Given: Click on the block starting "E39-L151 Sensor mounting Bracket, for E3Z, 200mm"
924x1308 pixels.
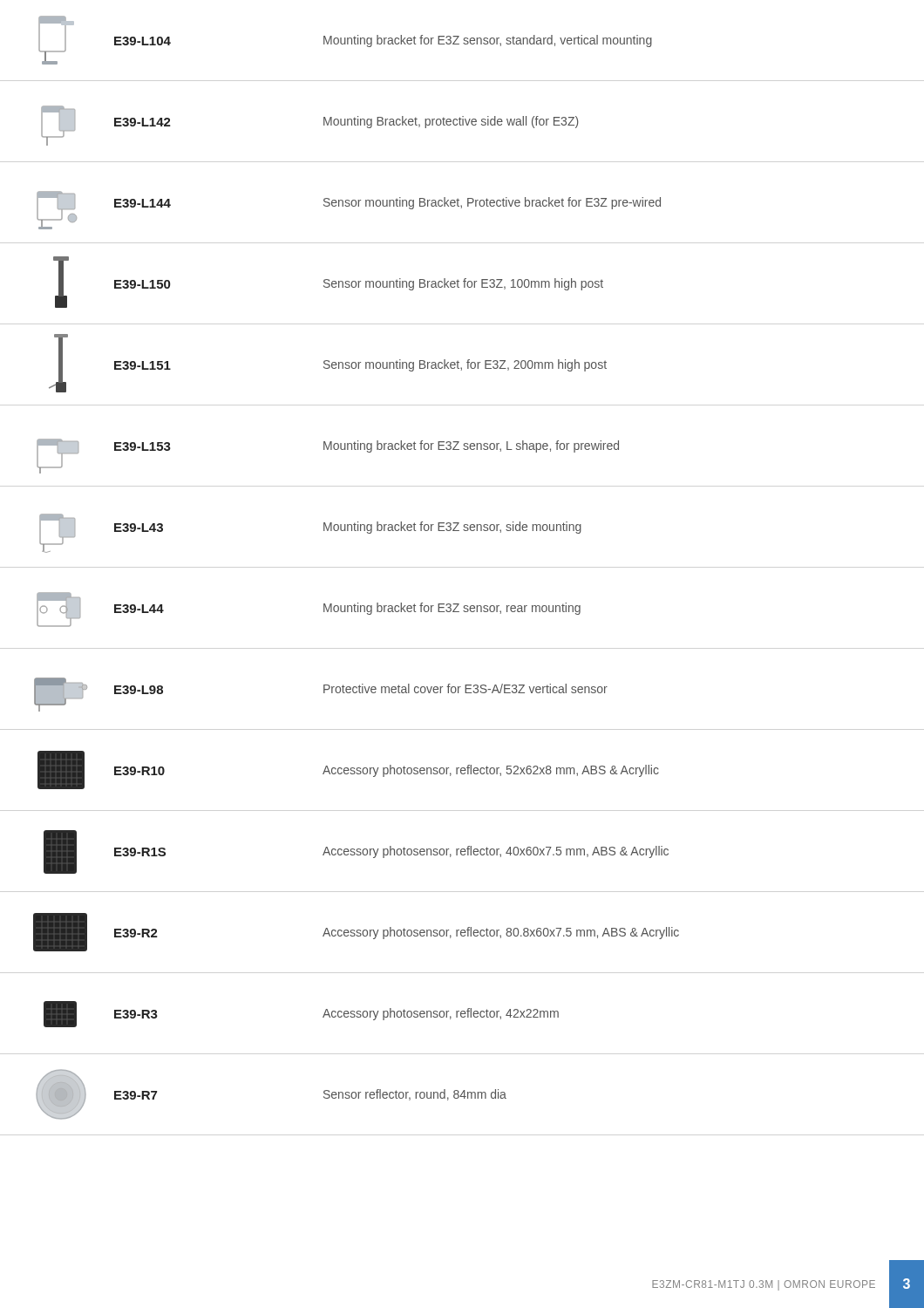Looking at the screenshot, I should tap(462, 364).
